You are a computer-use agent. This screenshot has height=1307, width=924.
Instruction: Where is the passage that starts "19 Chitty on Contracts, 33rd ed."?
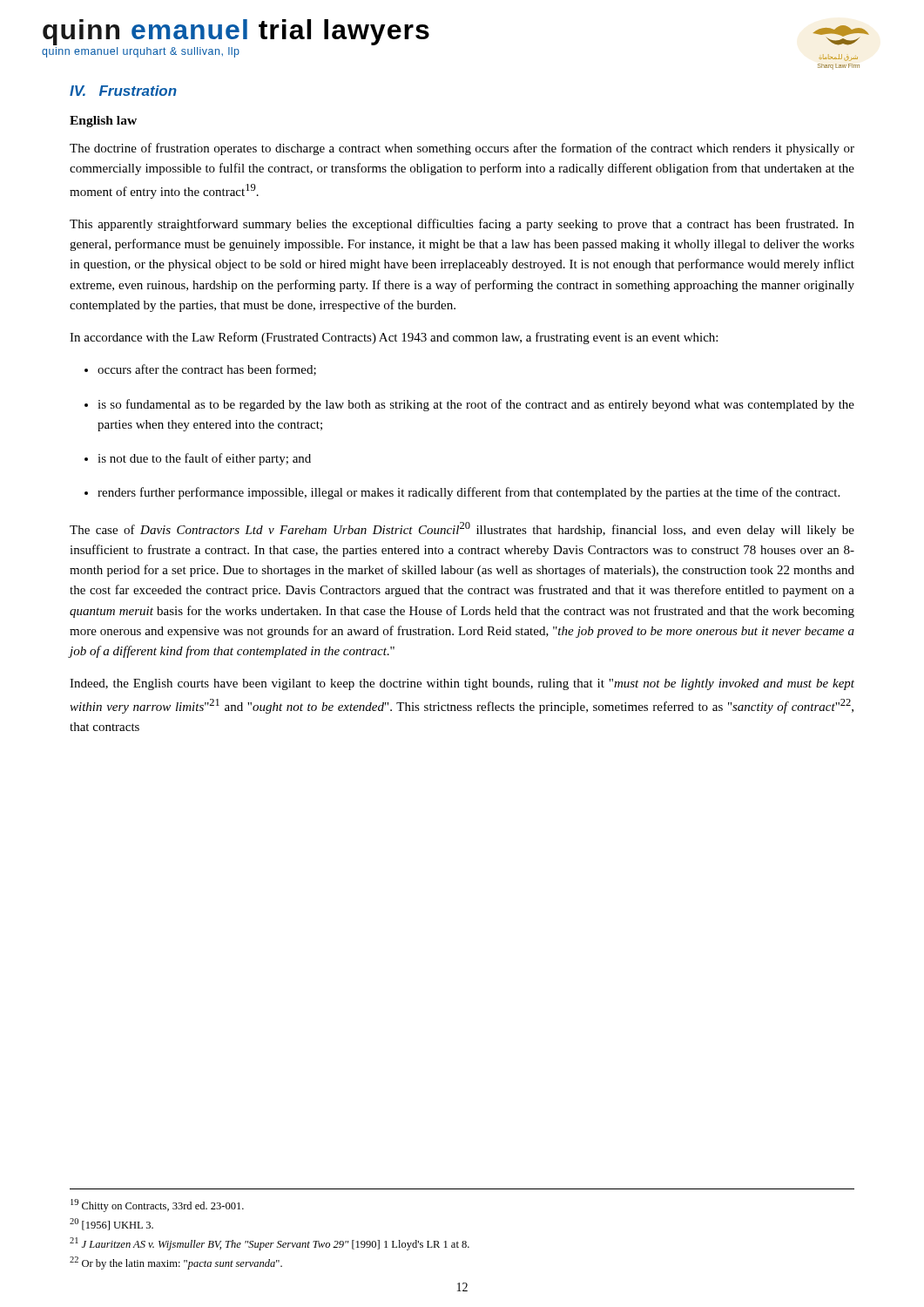point(462,1234)
